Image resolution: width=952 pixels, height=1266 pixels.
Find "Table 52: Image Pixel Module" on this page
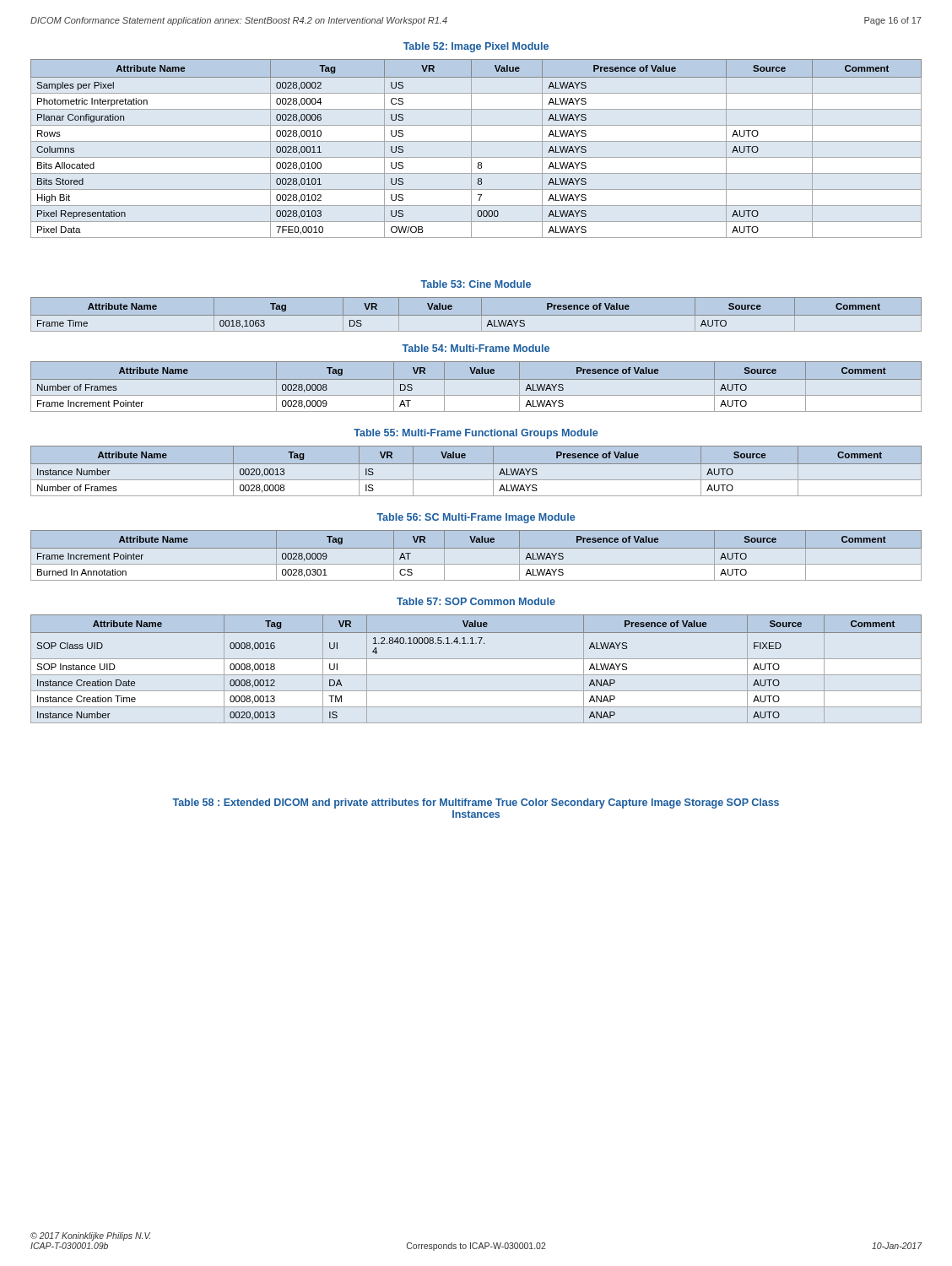coord(476,46)
